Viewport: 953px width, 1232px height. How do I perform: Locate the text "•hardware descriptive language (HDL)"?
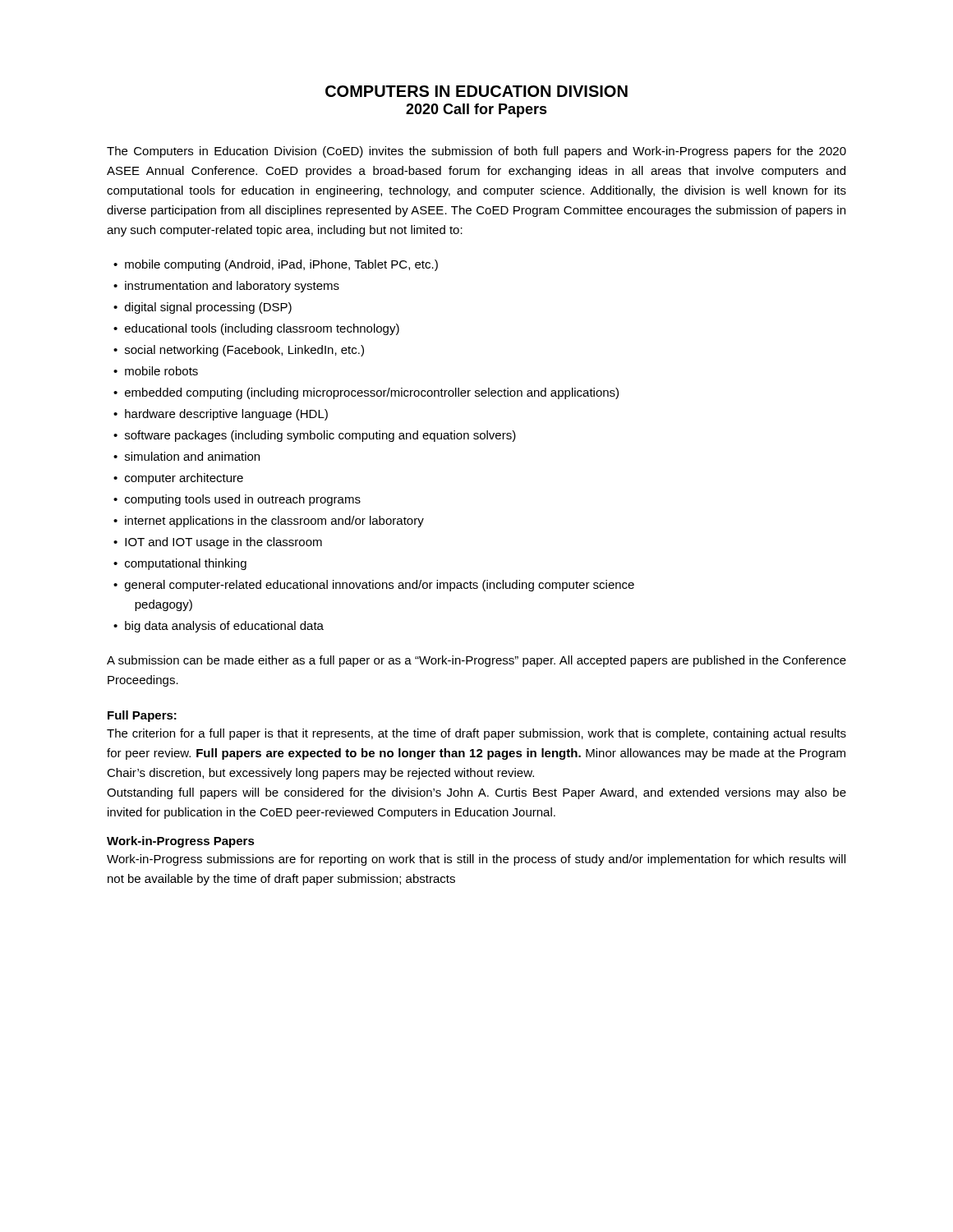(221, 414)
